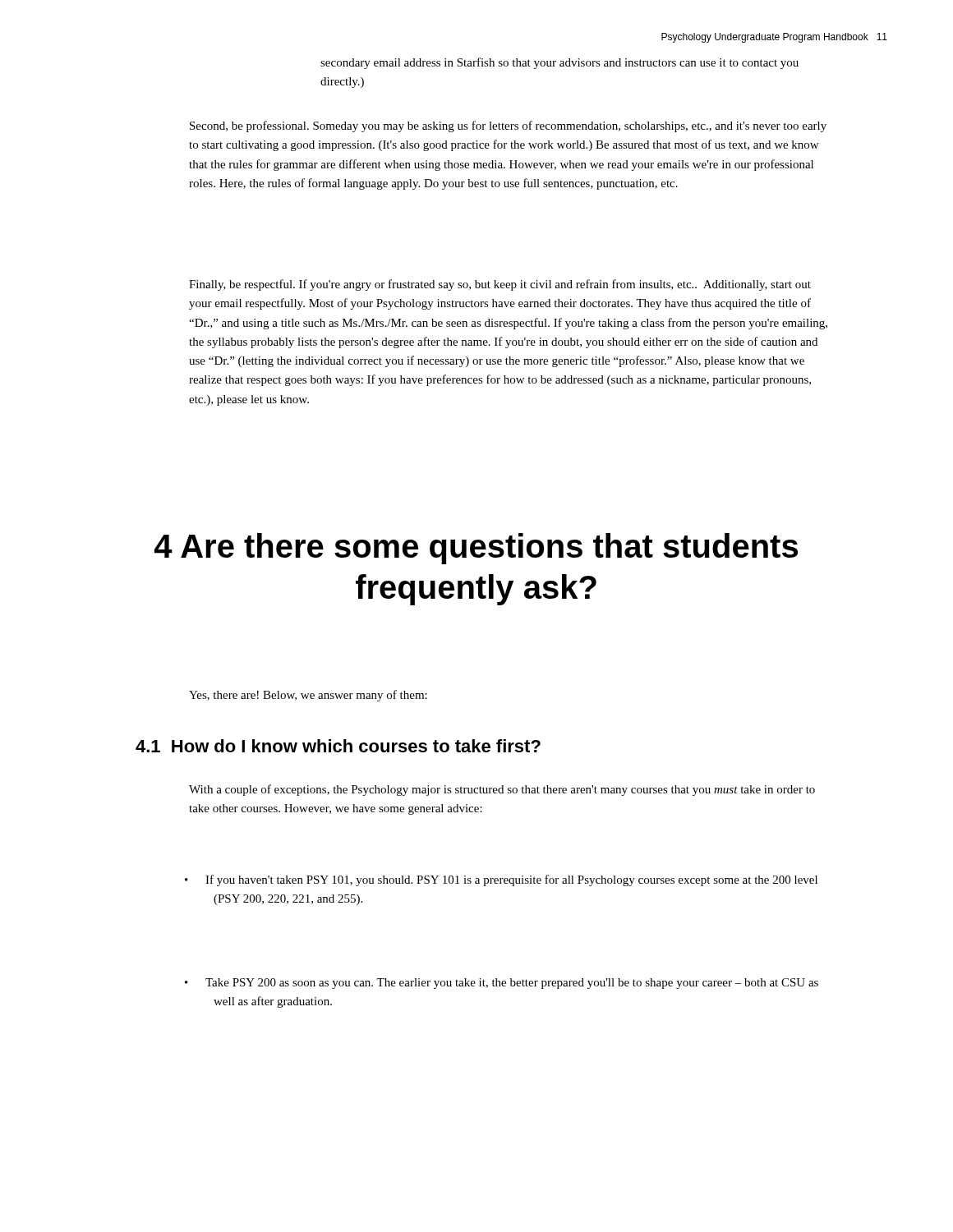Point to the text starting "With a couple of exceptions, the Psychology major"
The image size is (953, 1232).
[x=502, y=799]
